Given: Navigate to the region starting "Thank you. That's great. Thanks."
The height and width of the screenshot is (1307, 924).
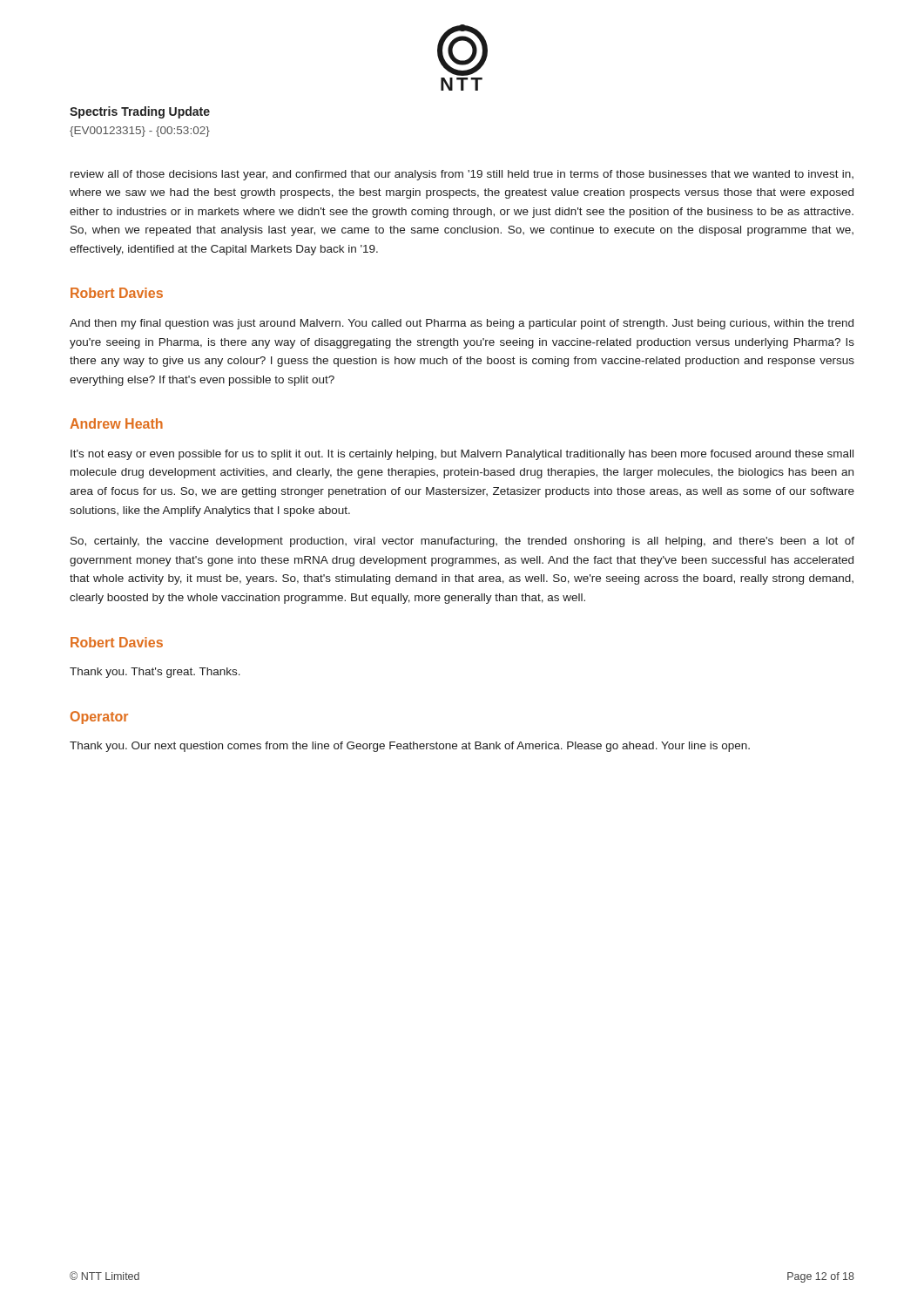Looking at the screenshot, I should point(155,673).
